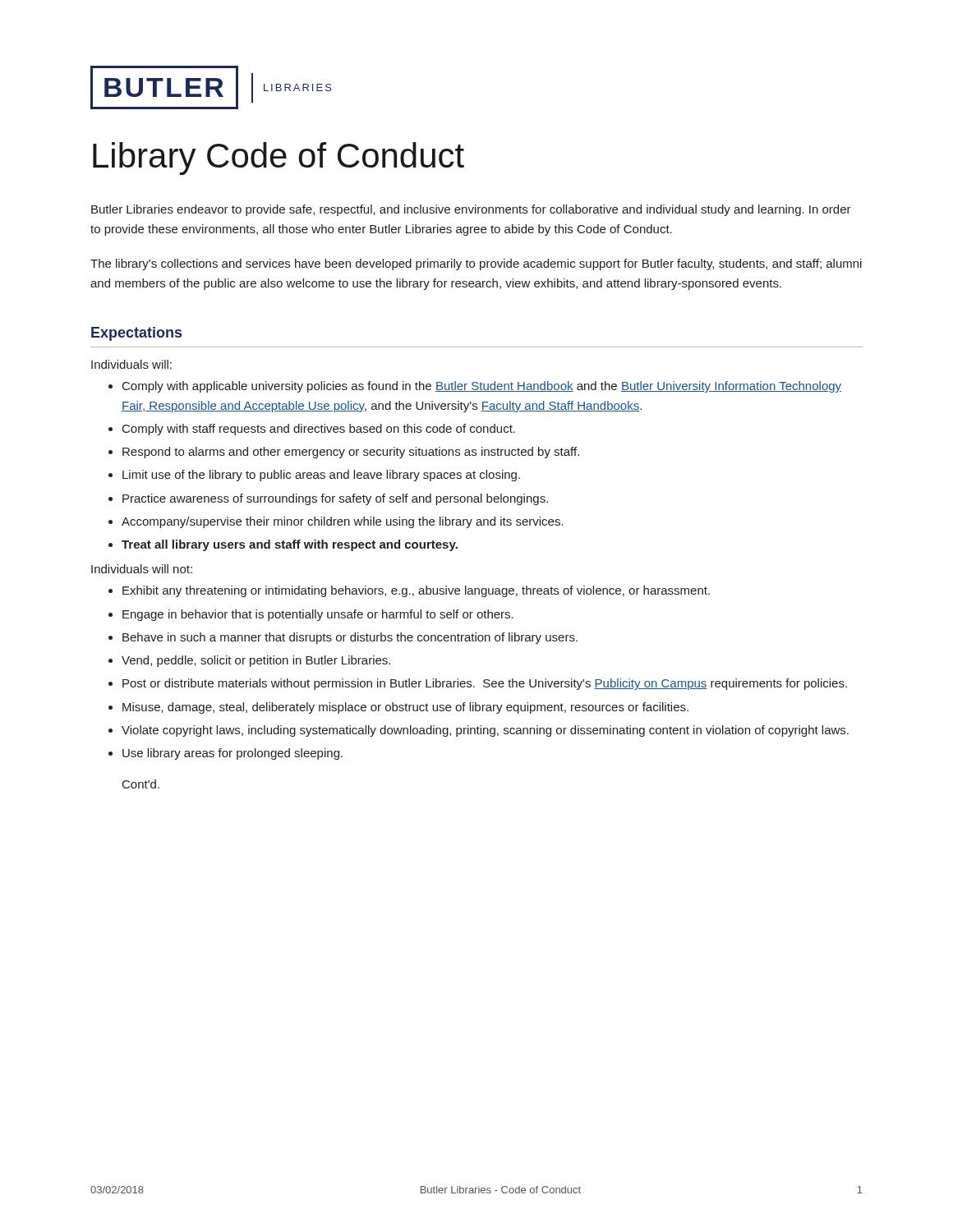This screenshot has width=953, height=1232.
Task: Locate the passage starting "Butler Libraries endeavor to provide safe,"
Action: click(x=471, y=219)
